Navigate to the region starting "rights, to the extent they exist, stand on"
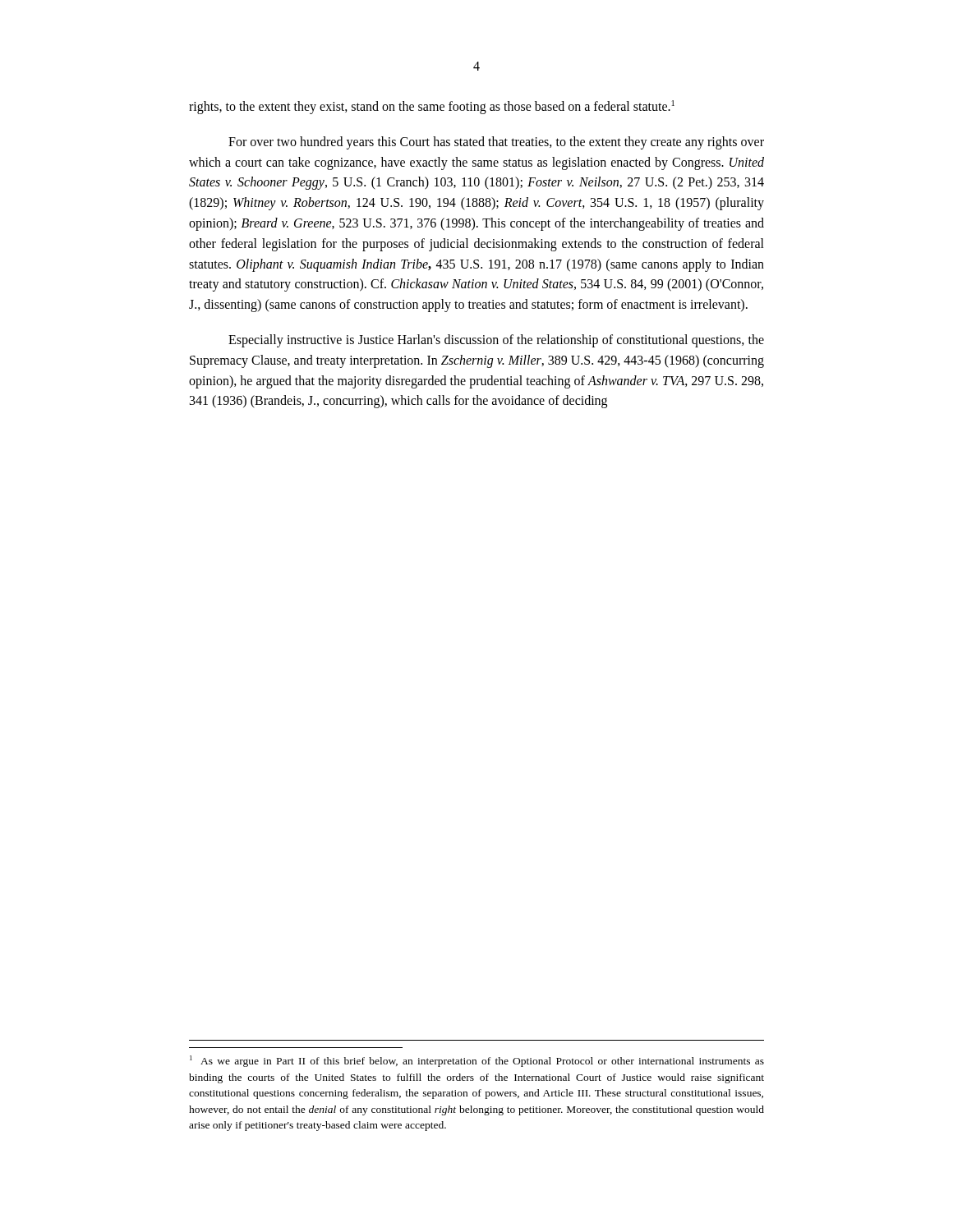953x1232 pixels. [x=432, y=106]
